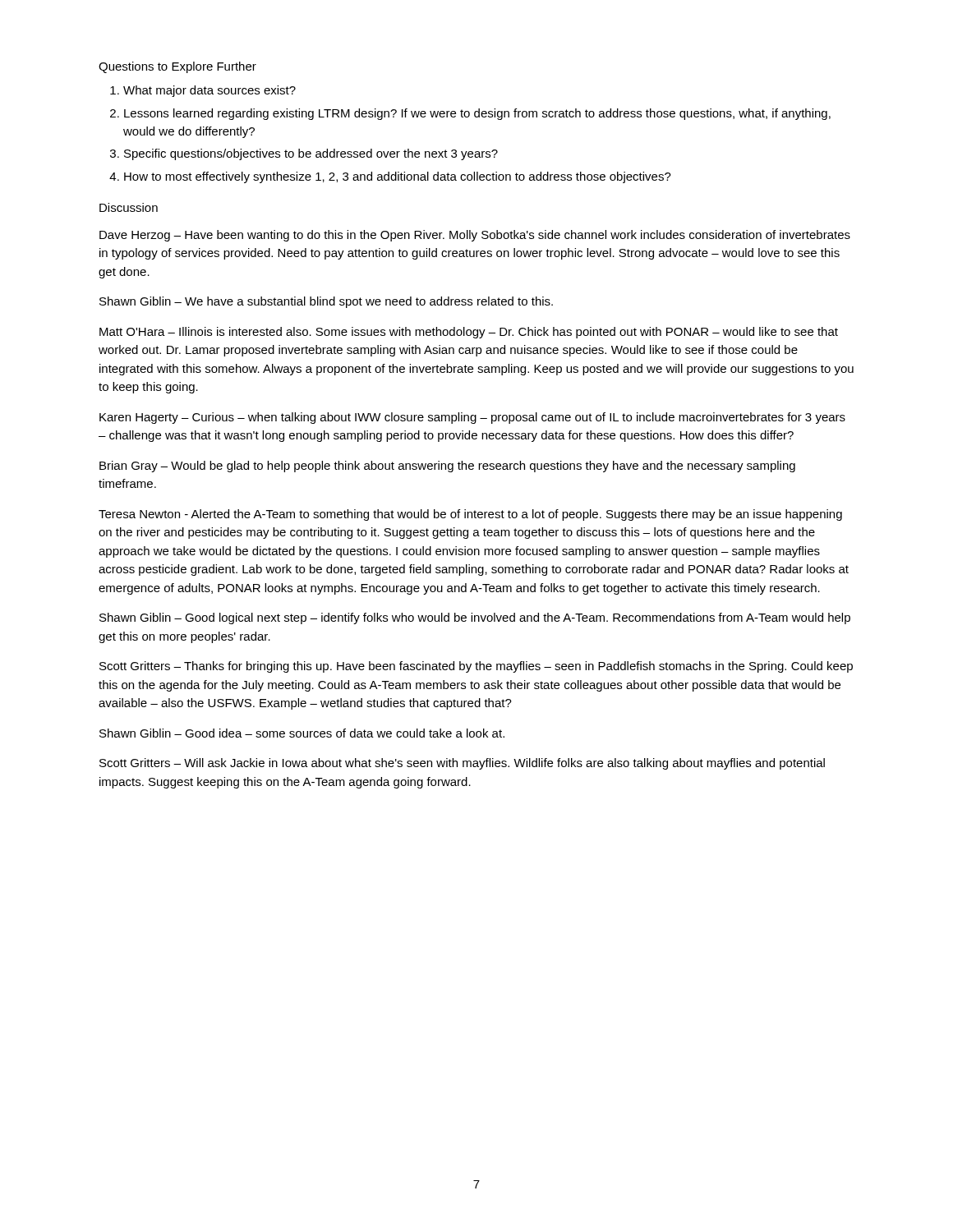Image resolution: width=953 pixels, height=1232 pixels.
Task: Find the block on this page that starts "Shawn Giblin – Good logical next step"
Action: tap(475, 627)
